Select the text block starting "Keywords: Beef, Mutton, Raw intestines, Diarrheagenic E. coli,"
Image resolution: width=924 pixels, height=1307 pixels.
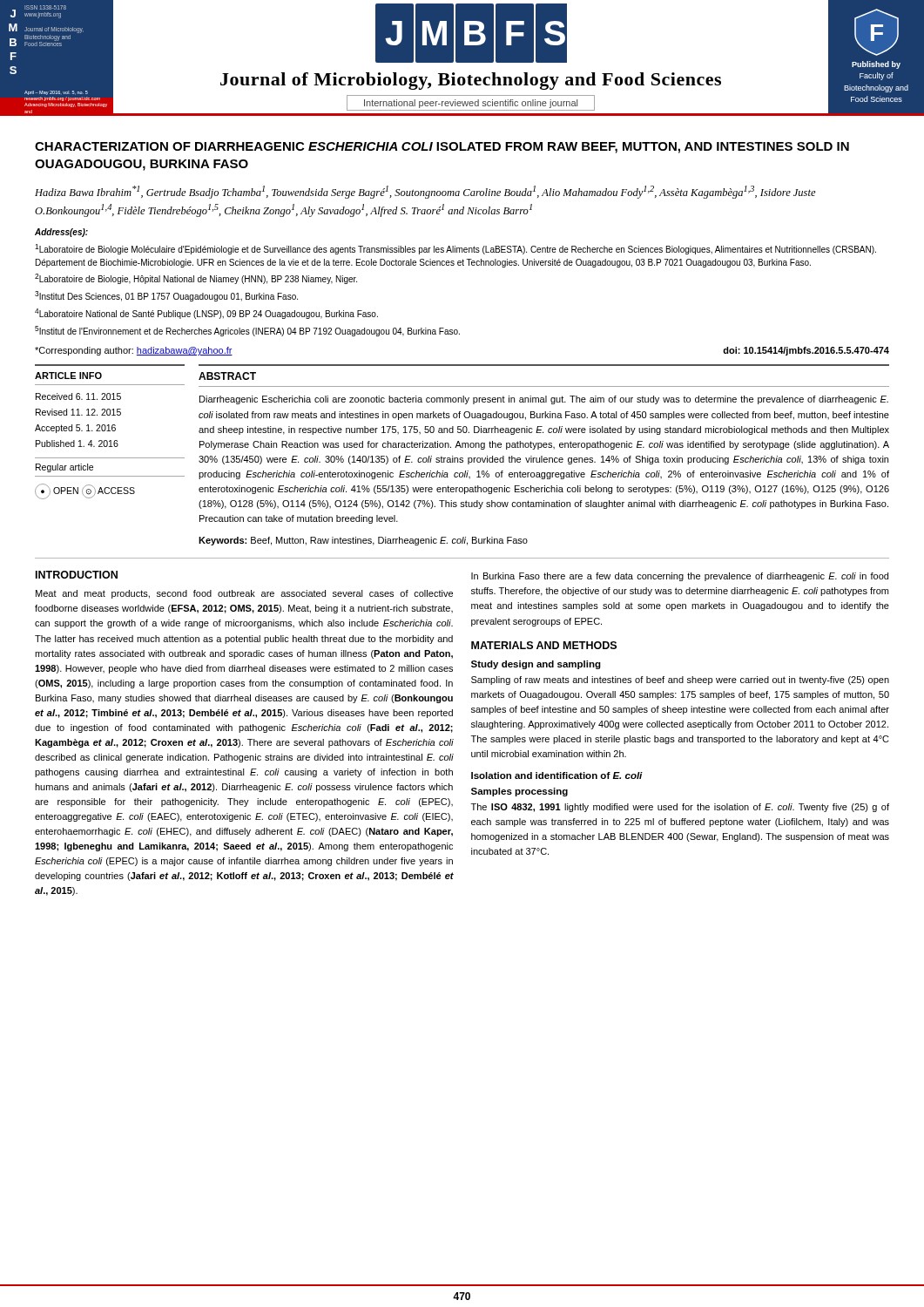pyautogui.click(x=363, y=540)
